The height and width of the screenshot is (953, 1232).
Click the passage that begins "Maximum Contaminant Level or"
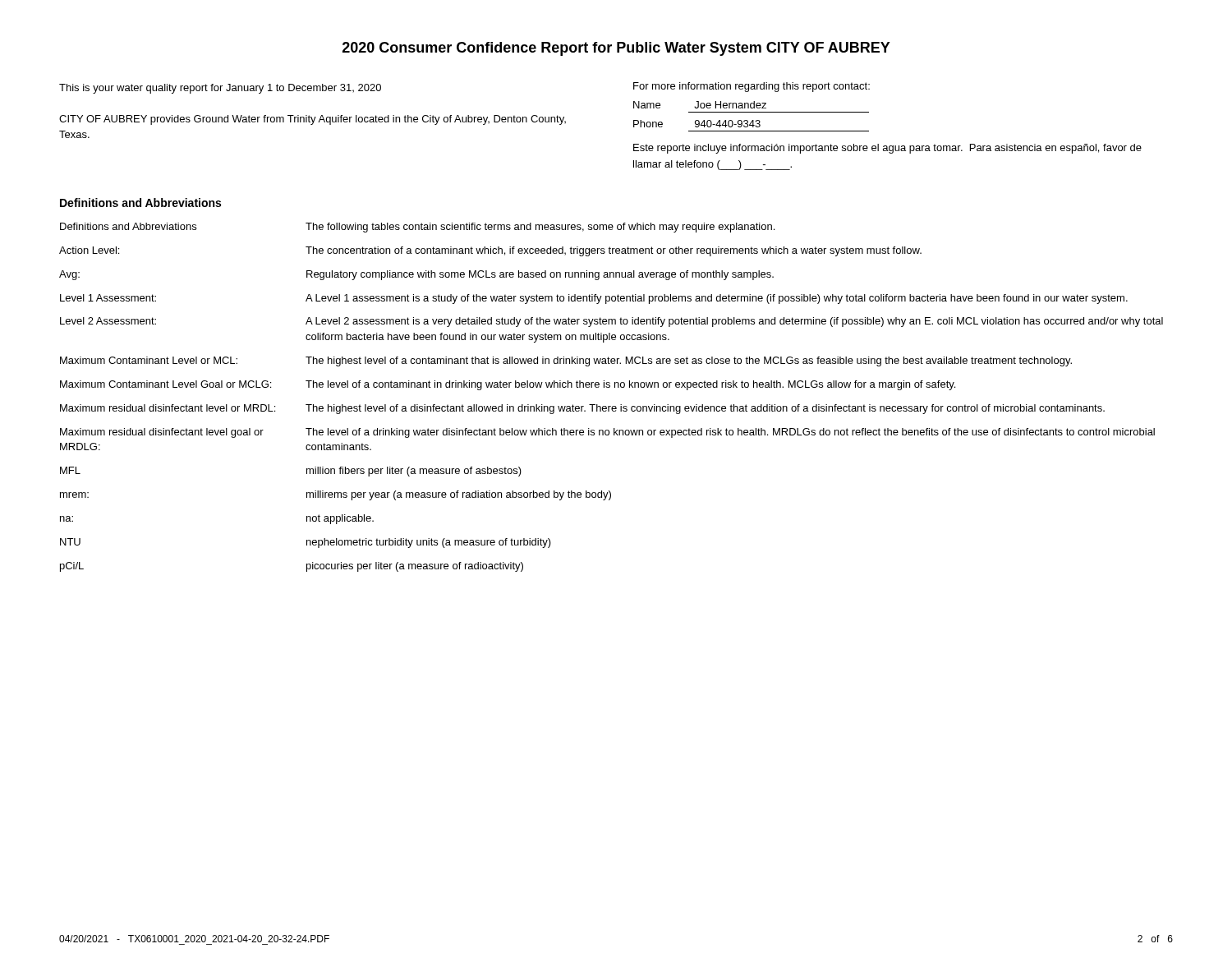point(616,361)
